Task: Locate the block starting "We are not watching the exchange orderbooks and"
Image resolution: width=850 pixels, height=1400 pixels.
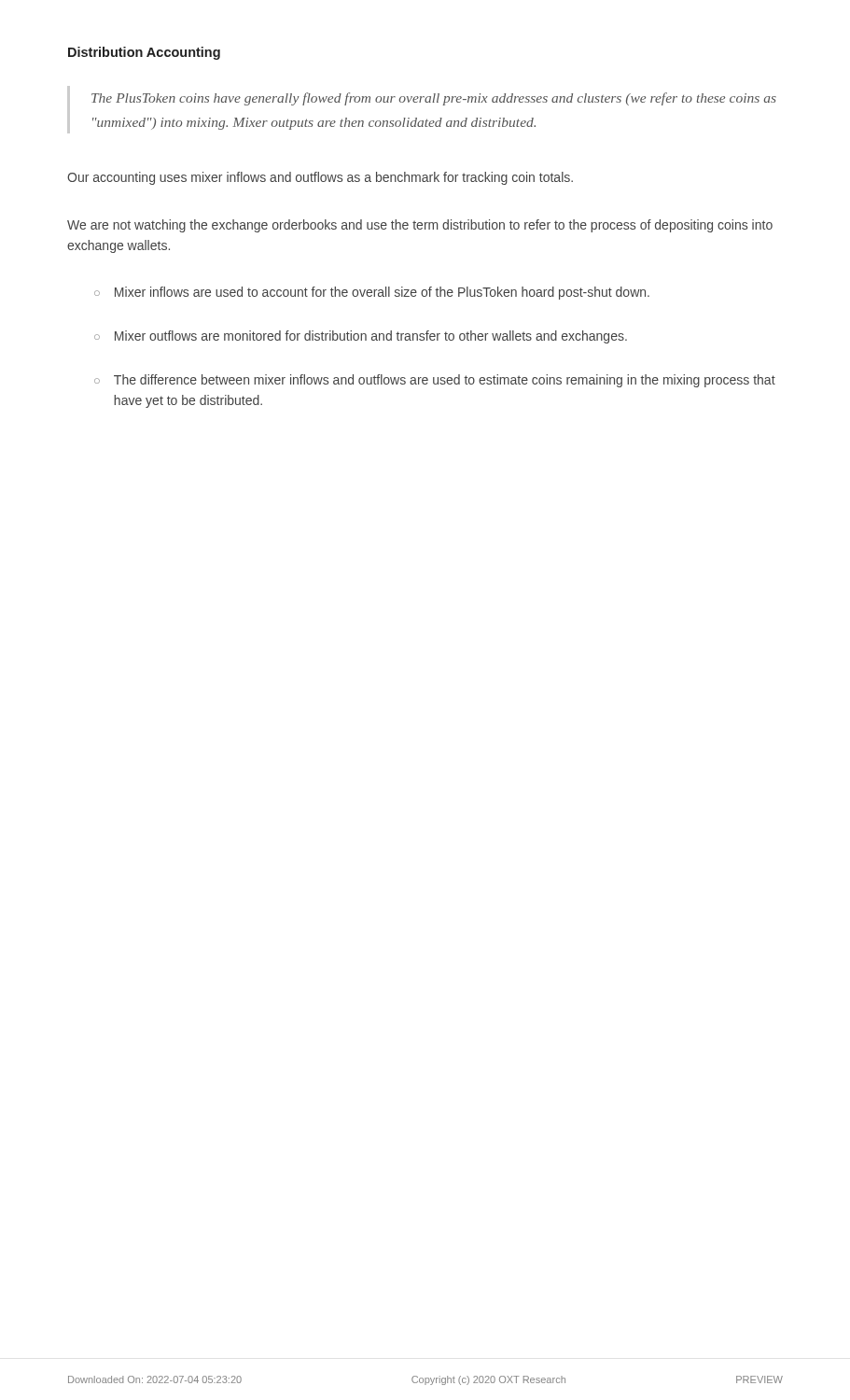Action: pyautogui.click(x=420, y=235)
